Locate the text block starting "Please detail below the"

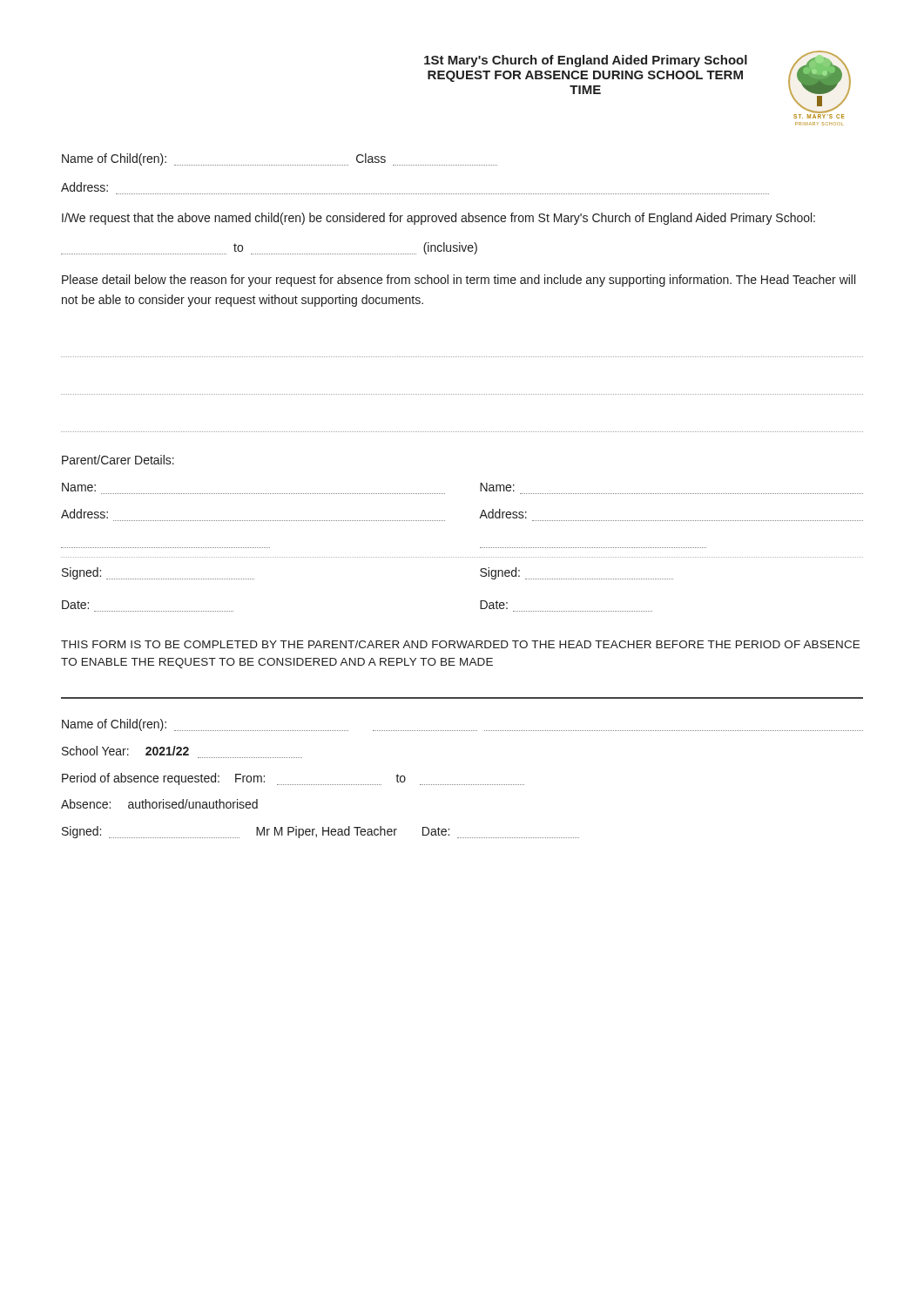pyautogui.click(x=459, y=290)
